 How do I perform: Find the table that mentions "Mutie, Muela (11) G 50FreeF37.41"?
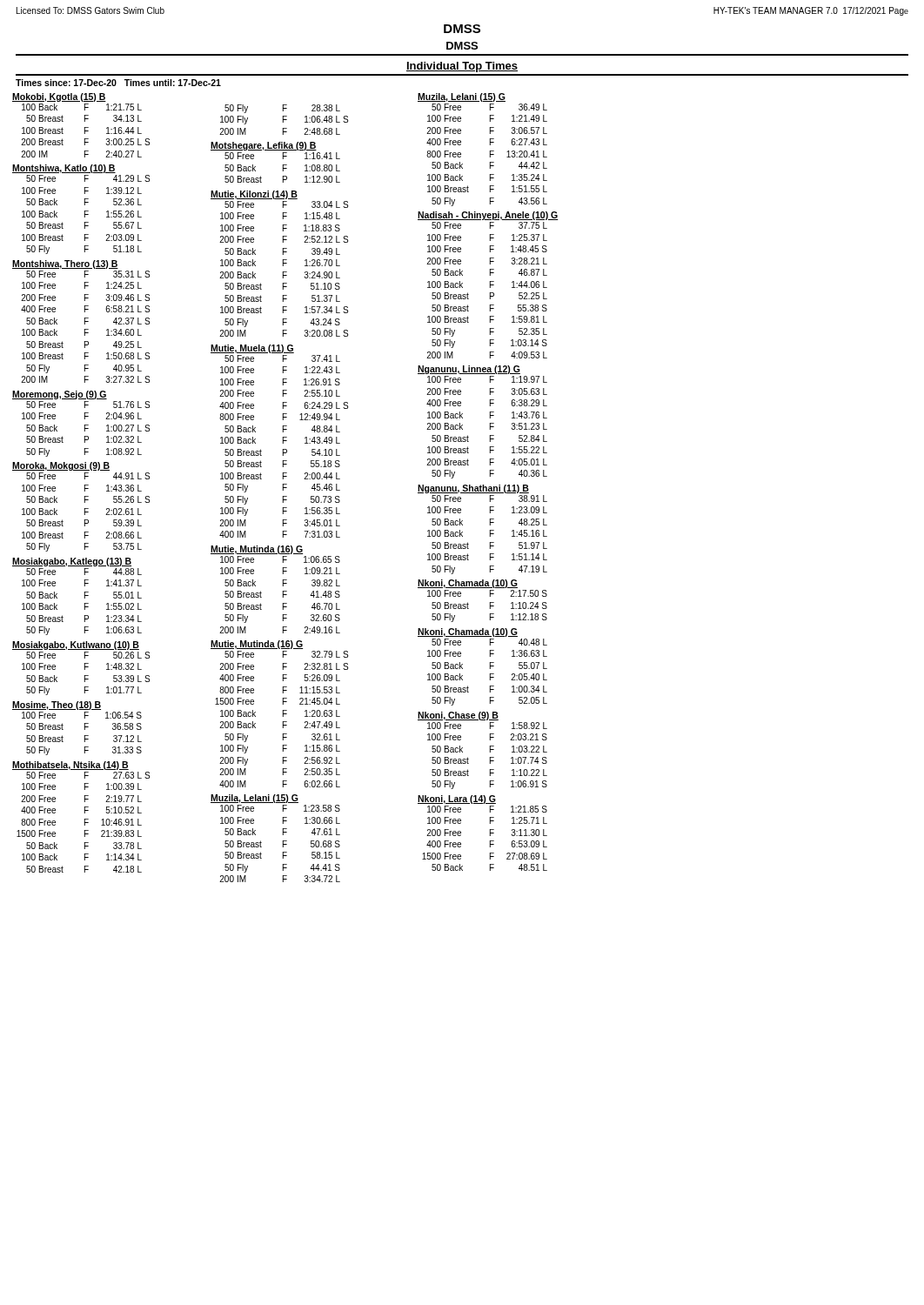point(311,441)
